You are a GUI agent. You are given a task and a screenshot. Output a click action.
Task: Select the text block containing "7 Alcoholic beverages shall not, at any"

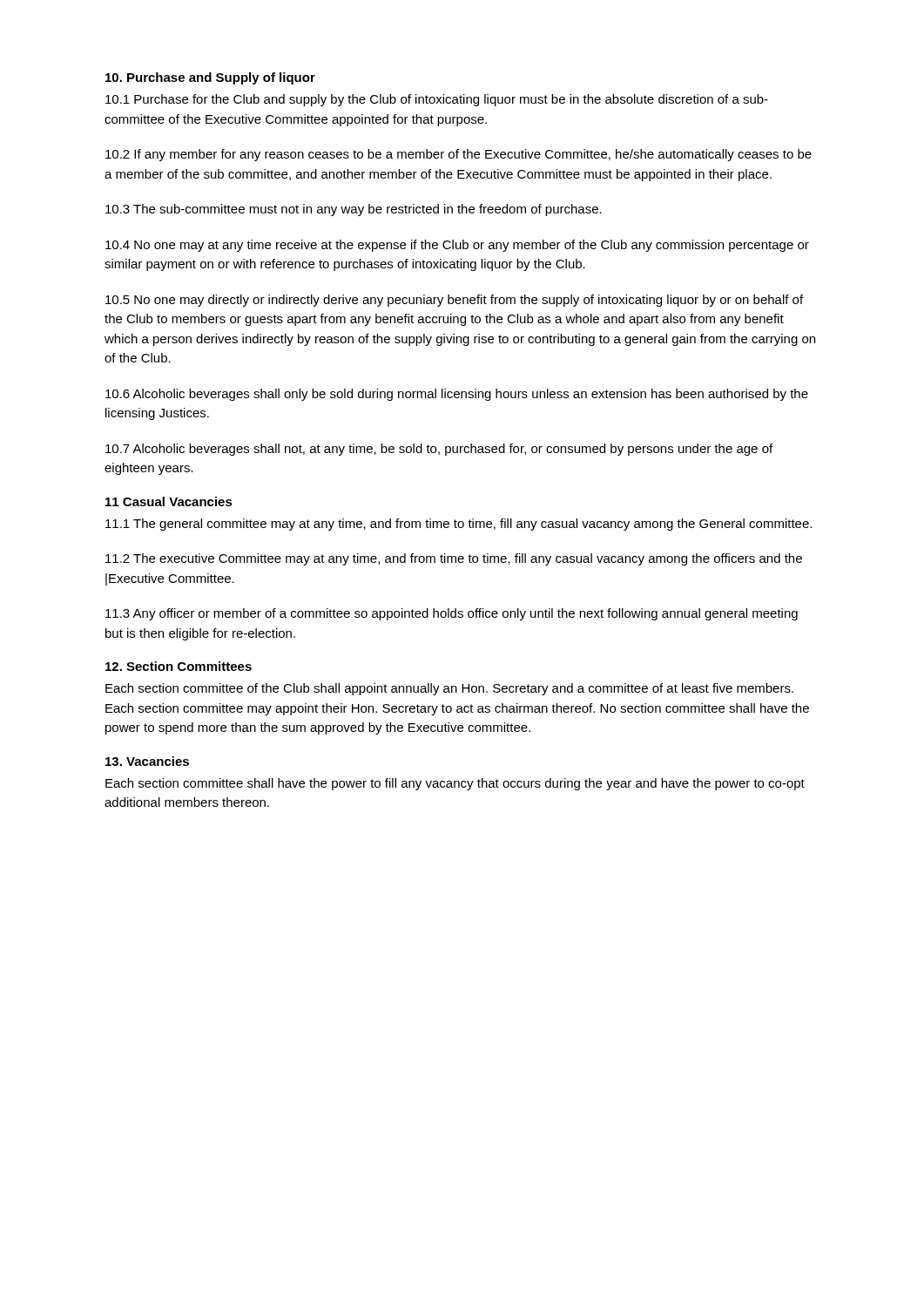click(439, 458)
